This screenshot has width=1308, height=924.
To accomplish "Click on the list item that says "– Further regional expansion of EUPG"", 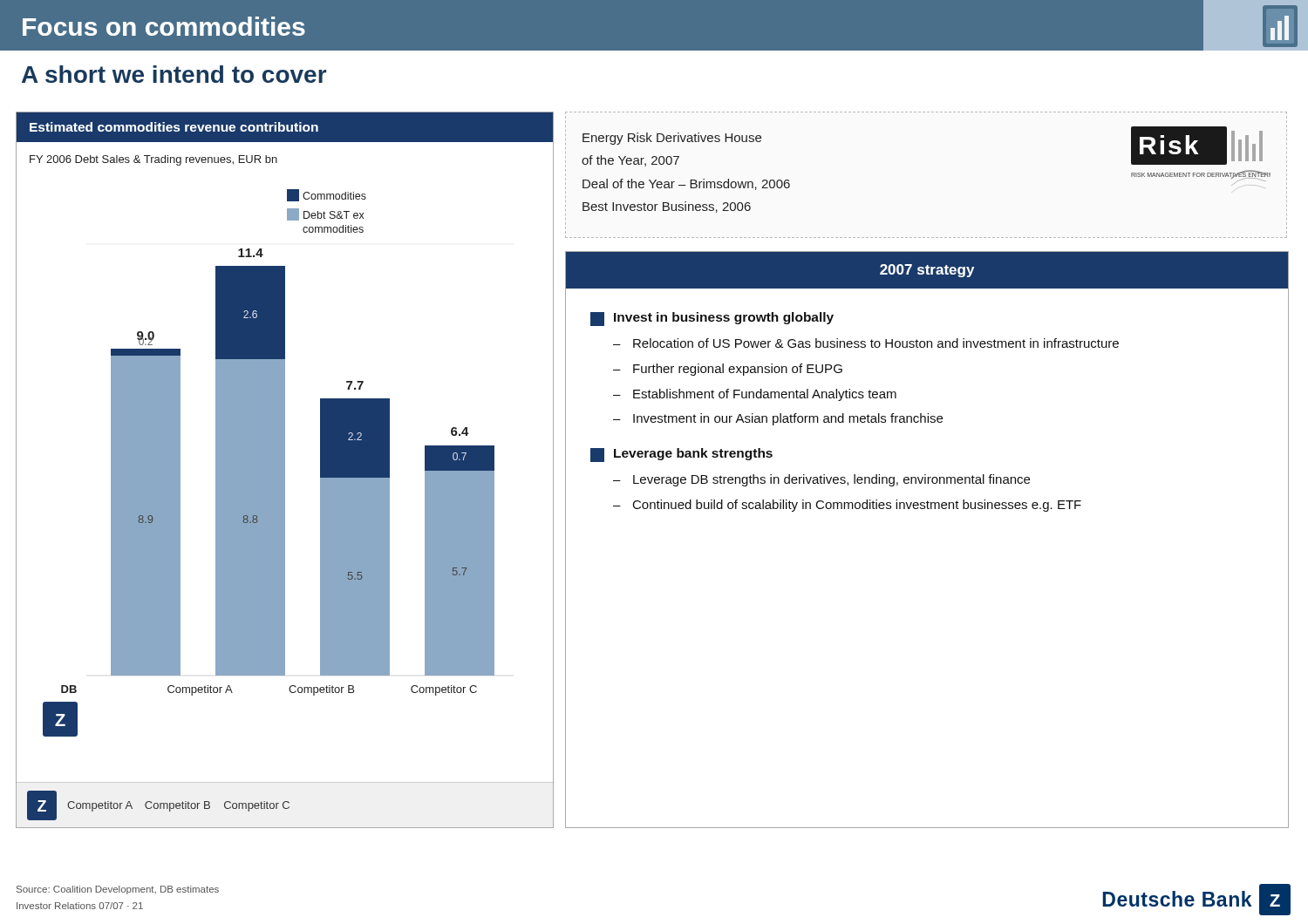I will click(x=728, y=369).
